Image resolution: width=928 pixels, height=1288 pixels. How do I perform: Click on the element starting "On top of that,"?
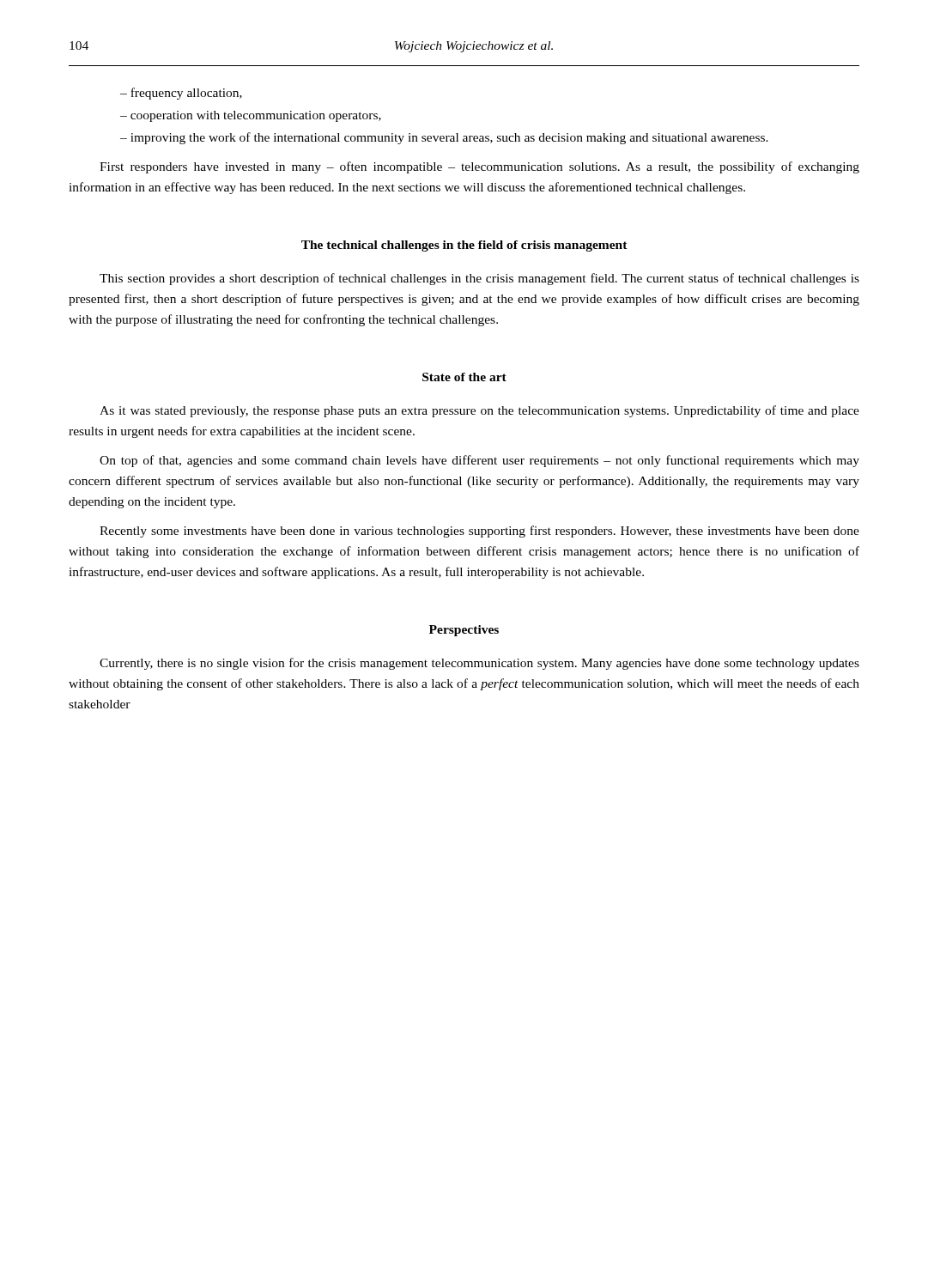464,481
